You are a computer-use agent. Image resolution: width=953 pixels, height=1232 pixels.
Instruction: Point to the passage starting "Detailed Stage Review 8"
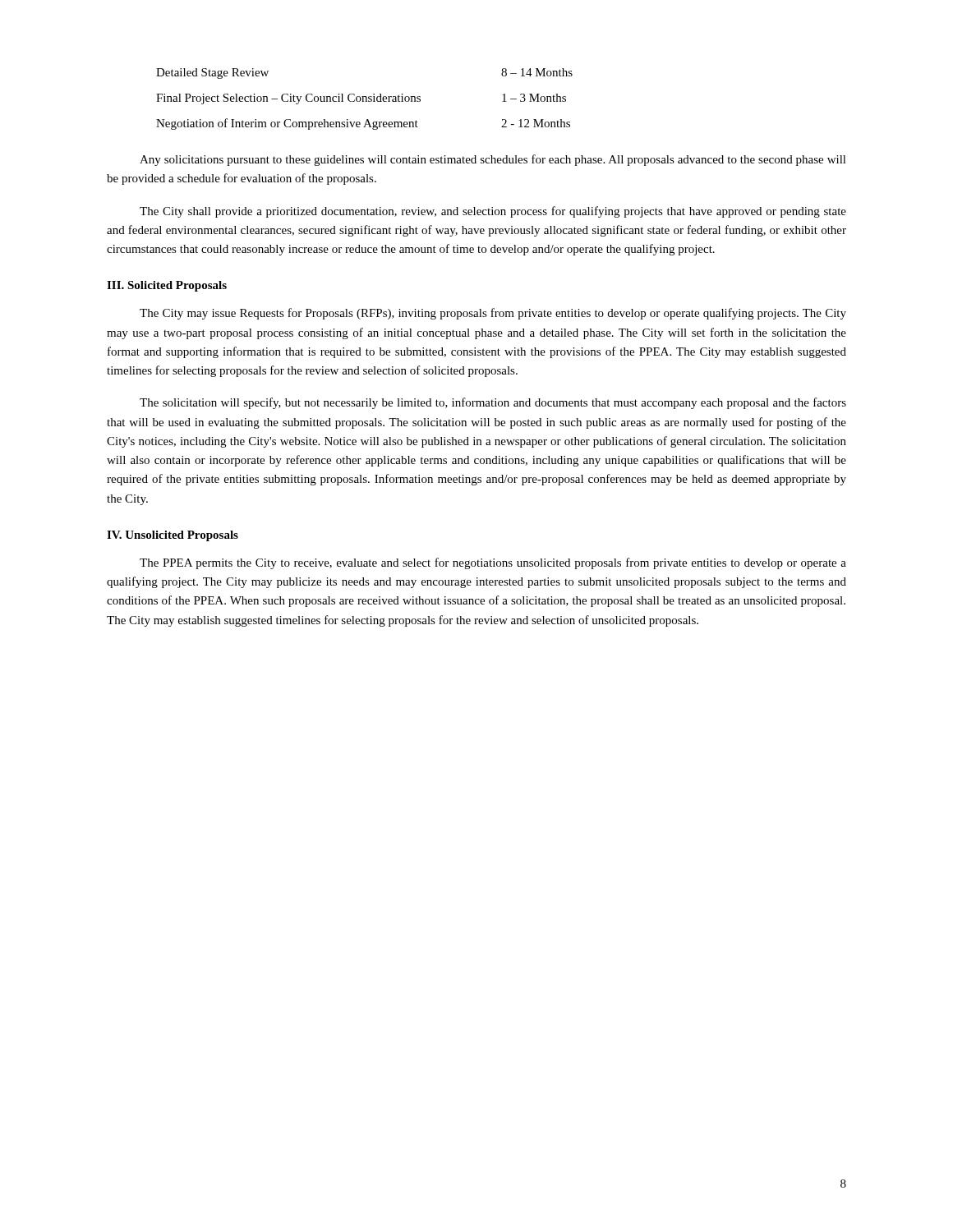[x=215, y=74]
